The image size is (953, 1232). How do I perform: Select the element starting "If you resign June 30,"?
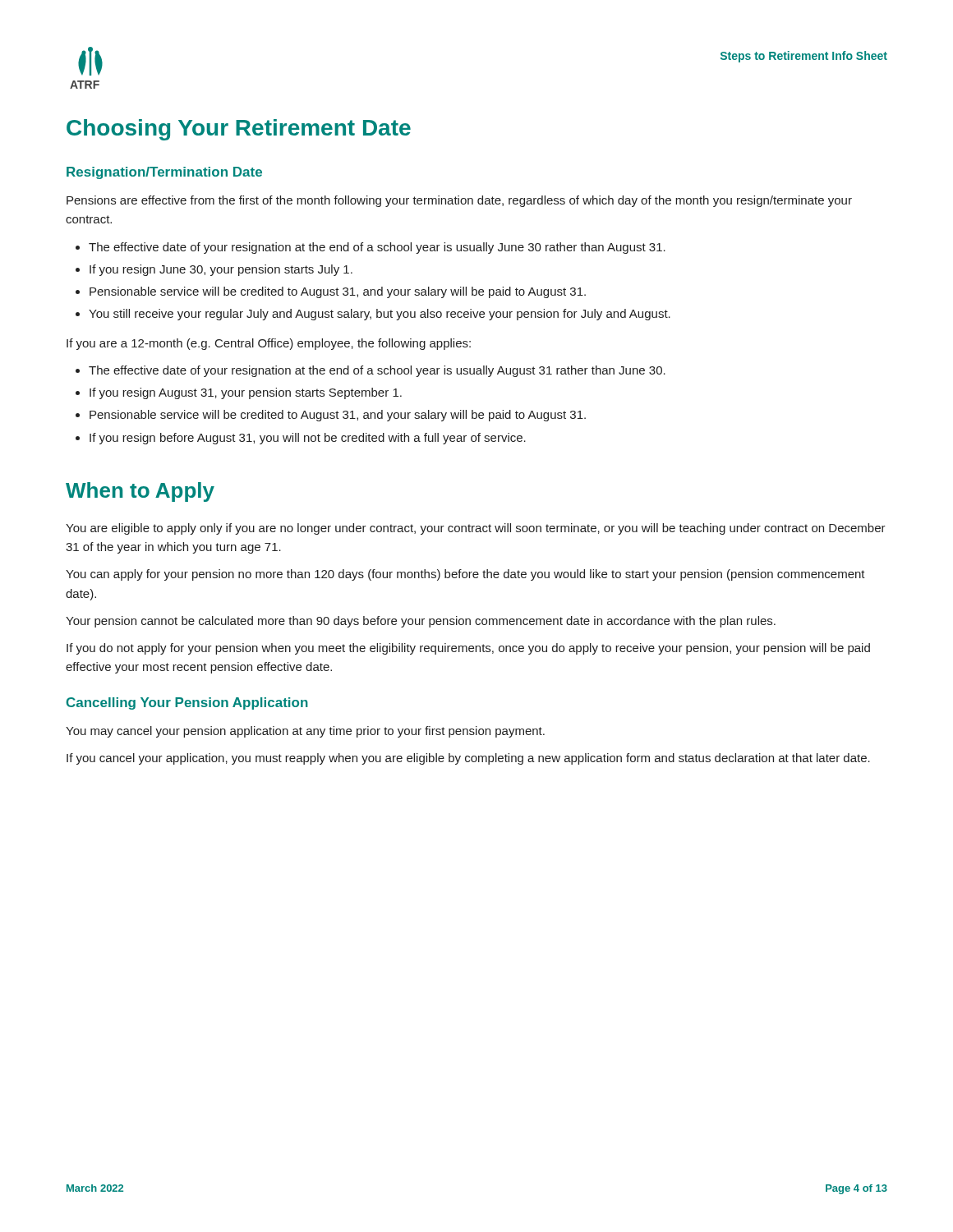pyautogui.click(x=221, y=269)
